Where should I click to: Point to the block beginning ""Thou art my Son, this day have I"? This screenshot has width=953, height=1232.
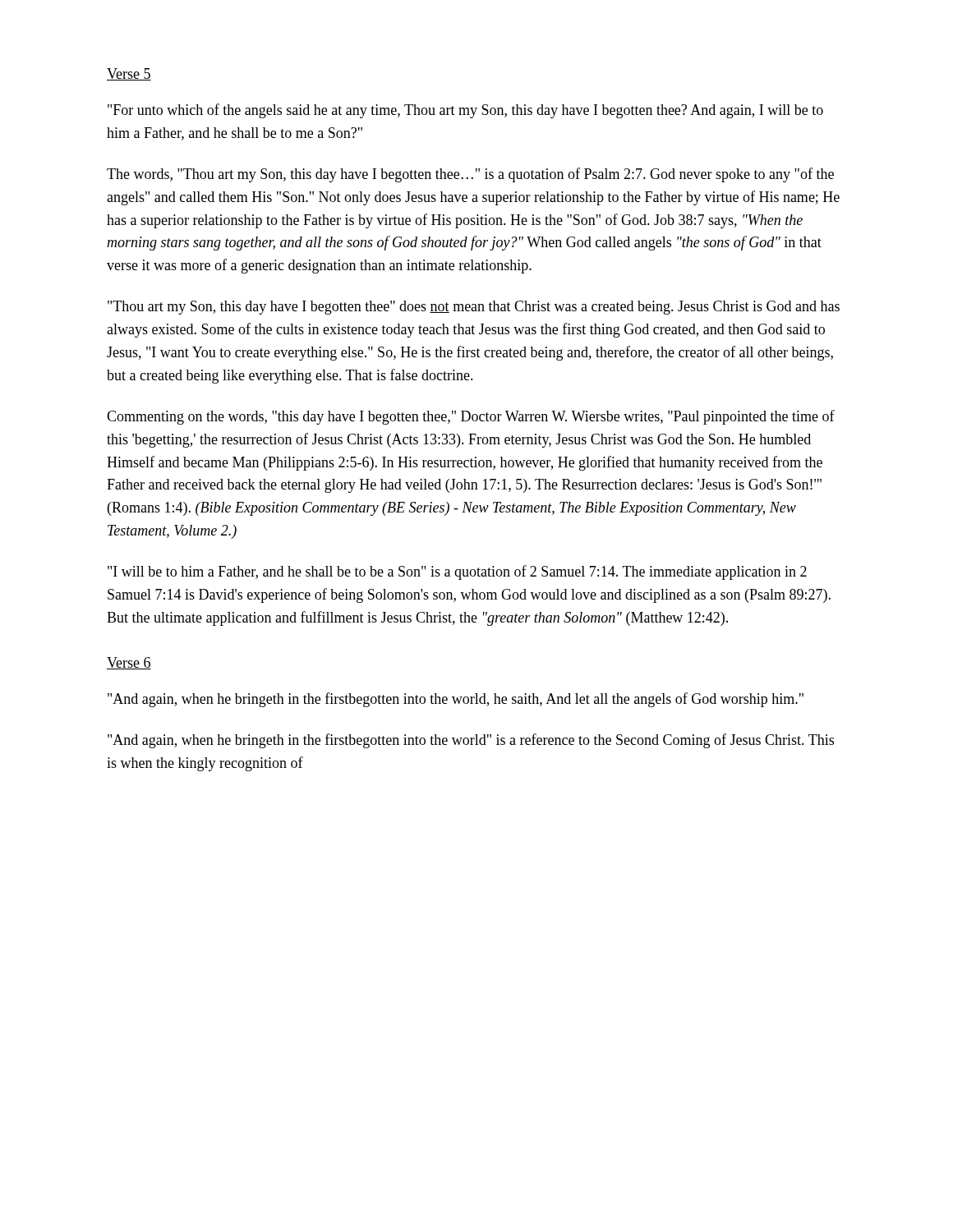click(x=473, y=341)
